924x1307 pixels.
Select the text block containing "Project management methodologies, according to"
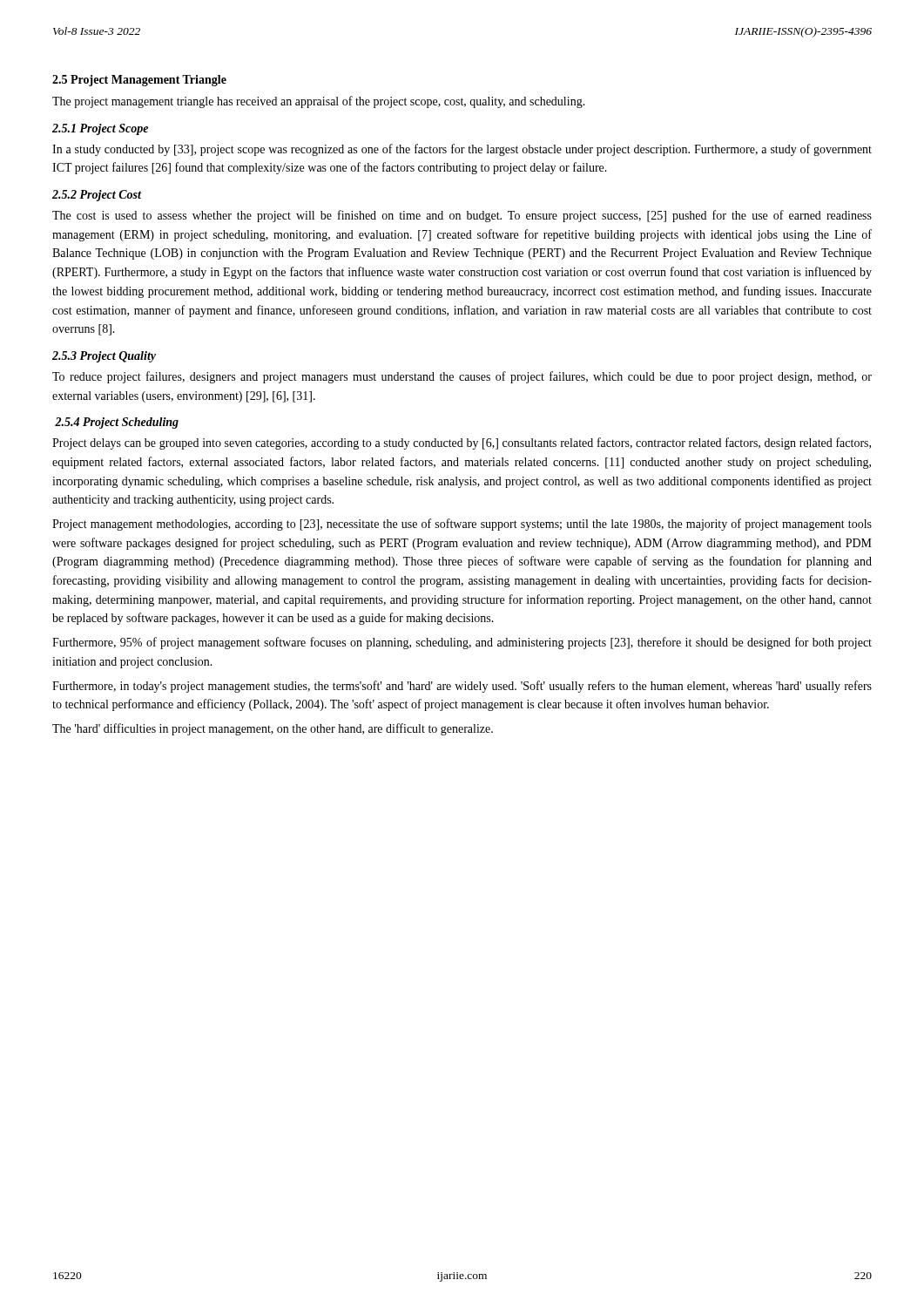click(462, 571)
